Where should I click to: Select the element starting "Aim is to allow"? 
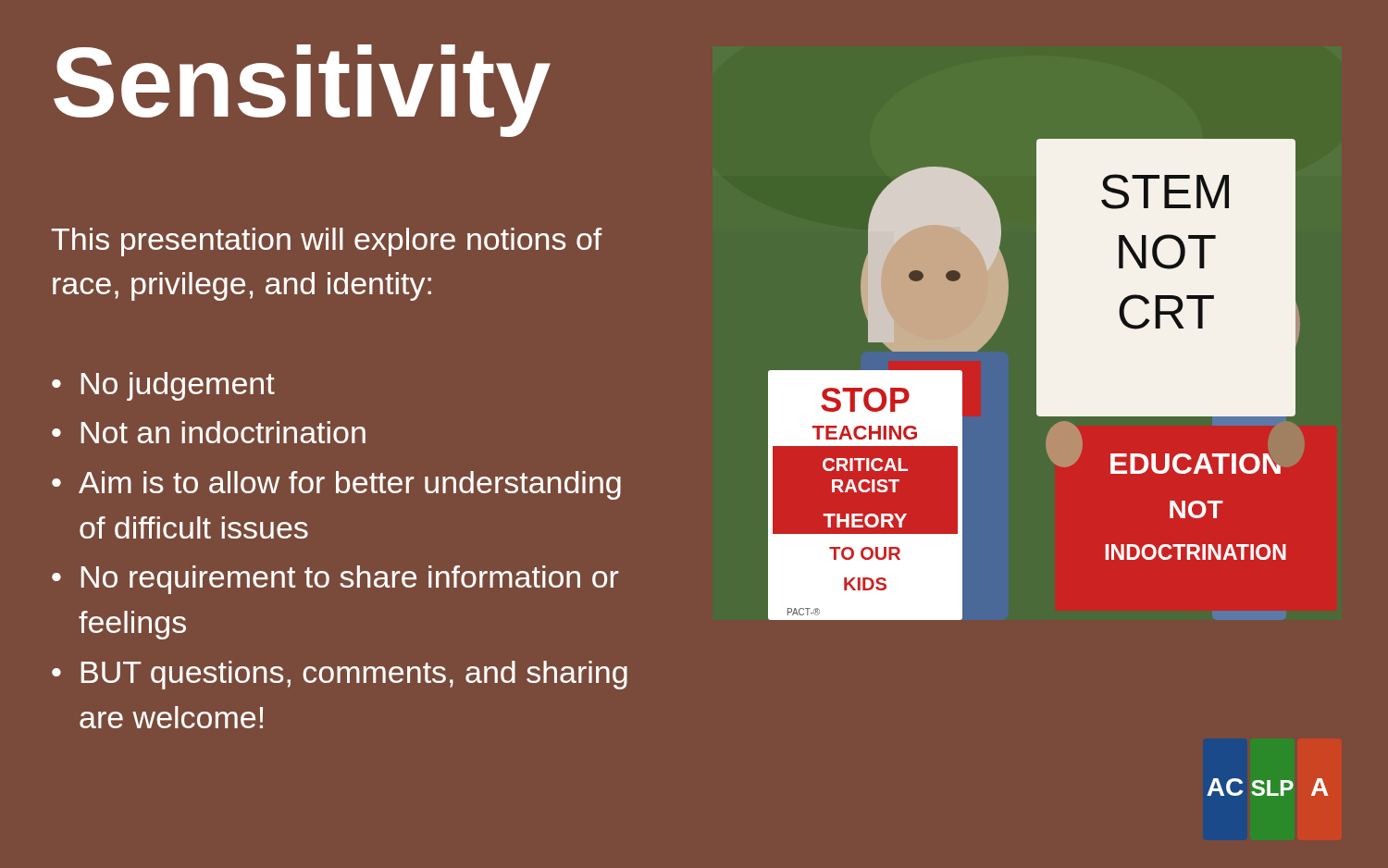tap(379, 507)
